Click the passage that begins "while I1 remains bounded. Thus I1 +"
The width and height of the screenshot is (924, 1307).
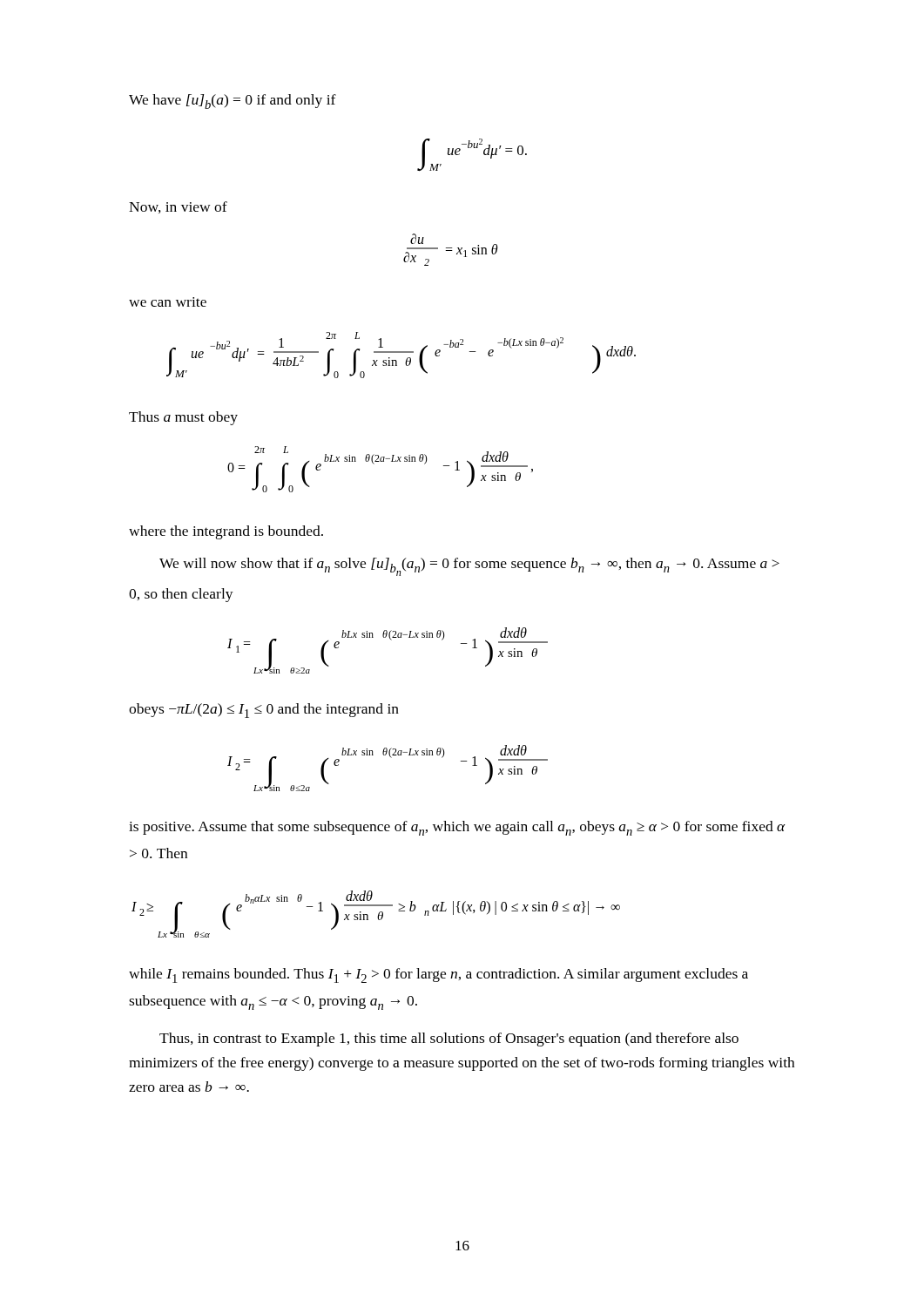click(439, 988)
